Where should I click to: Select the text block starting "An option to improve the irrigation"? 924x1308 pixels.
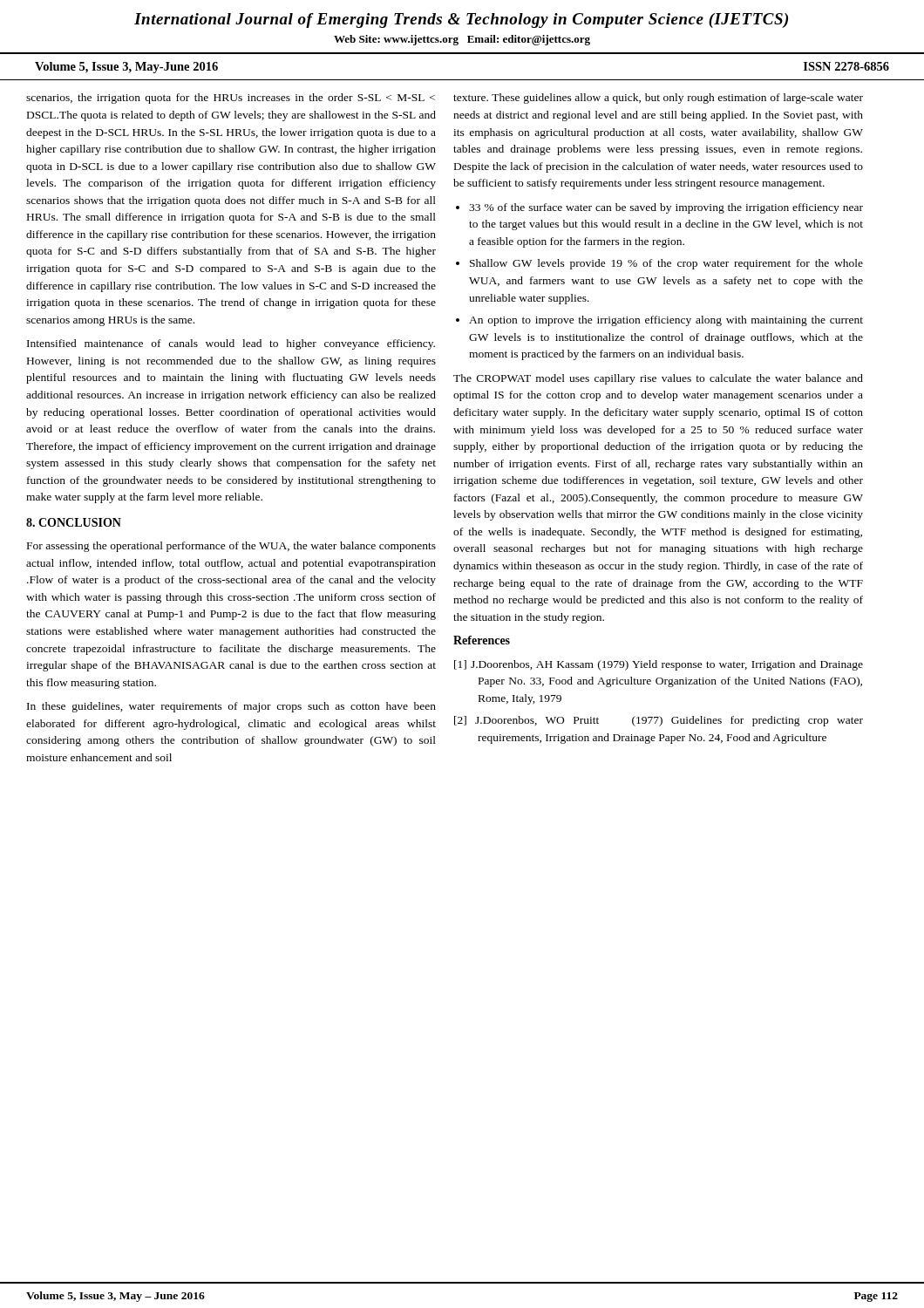(x=666, y=337)
